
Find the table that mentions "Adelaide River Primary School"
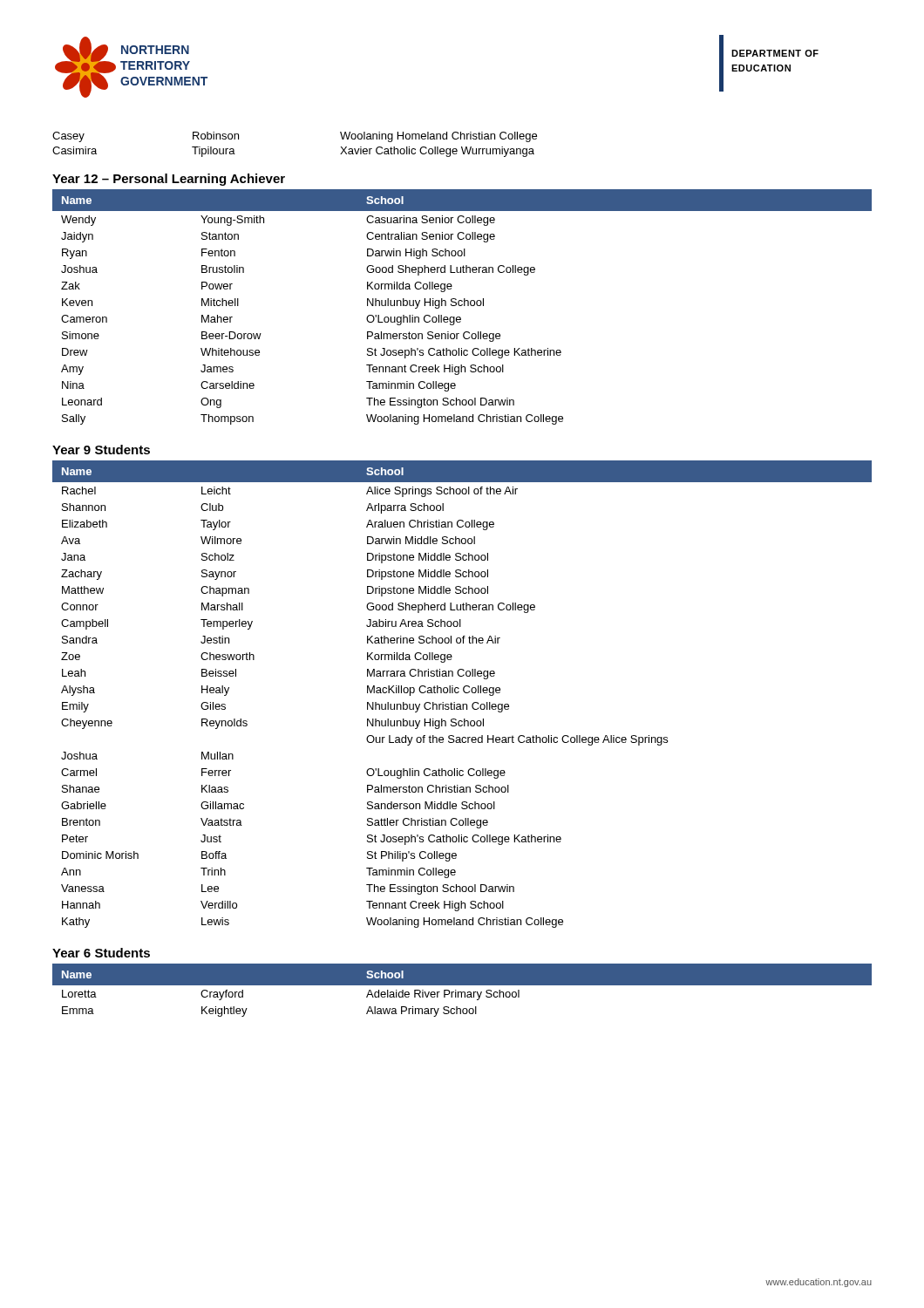click(x=462, y=991)
